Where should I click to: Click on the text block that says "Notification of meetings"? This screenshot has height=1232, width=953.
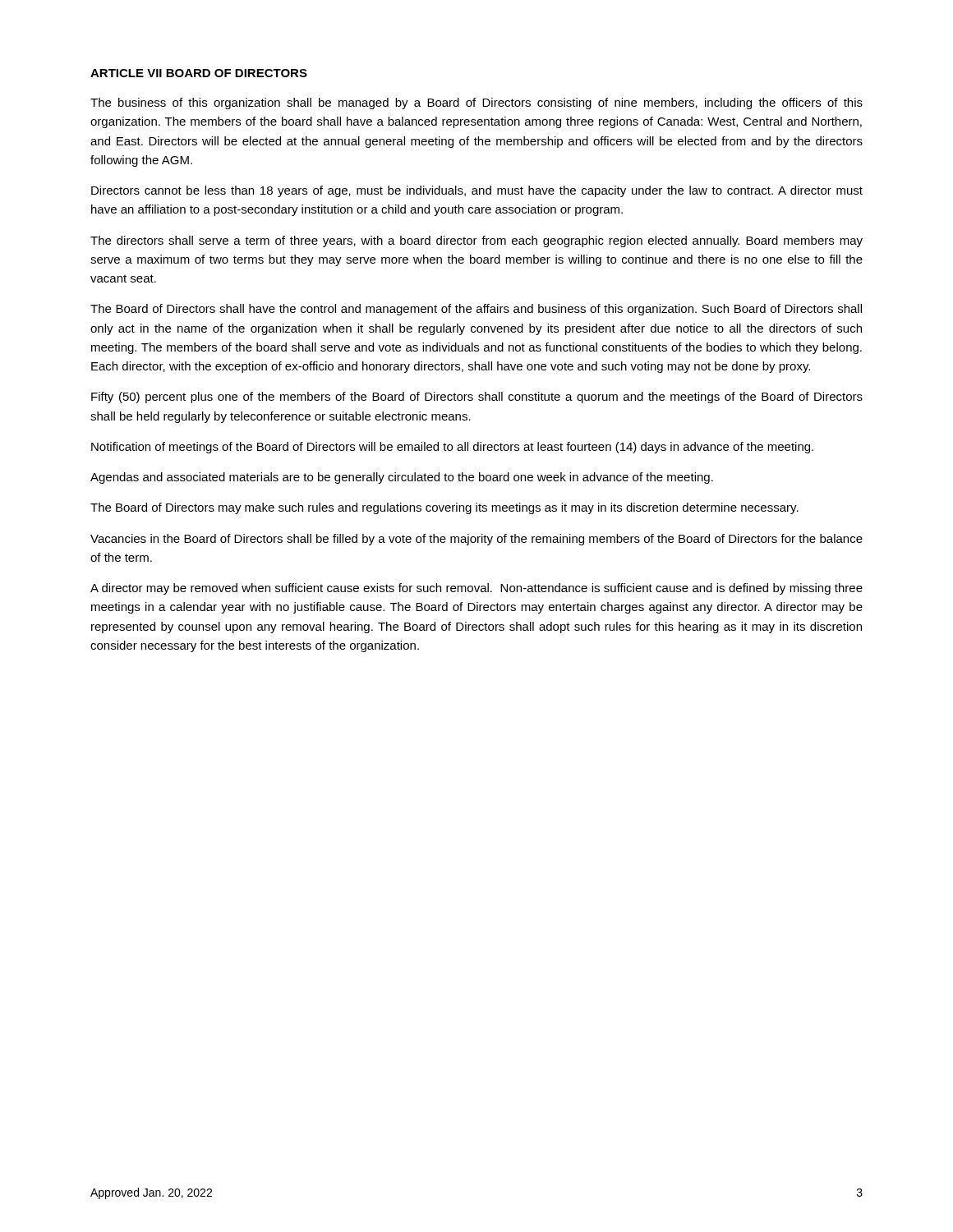(x=452, y=446)
